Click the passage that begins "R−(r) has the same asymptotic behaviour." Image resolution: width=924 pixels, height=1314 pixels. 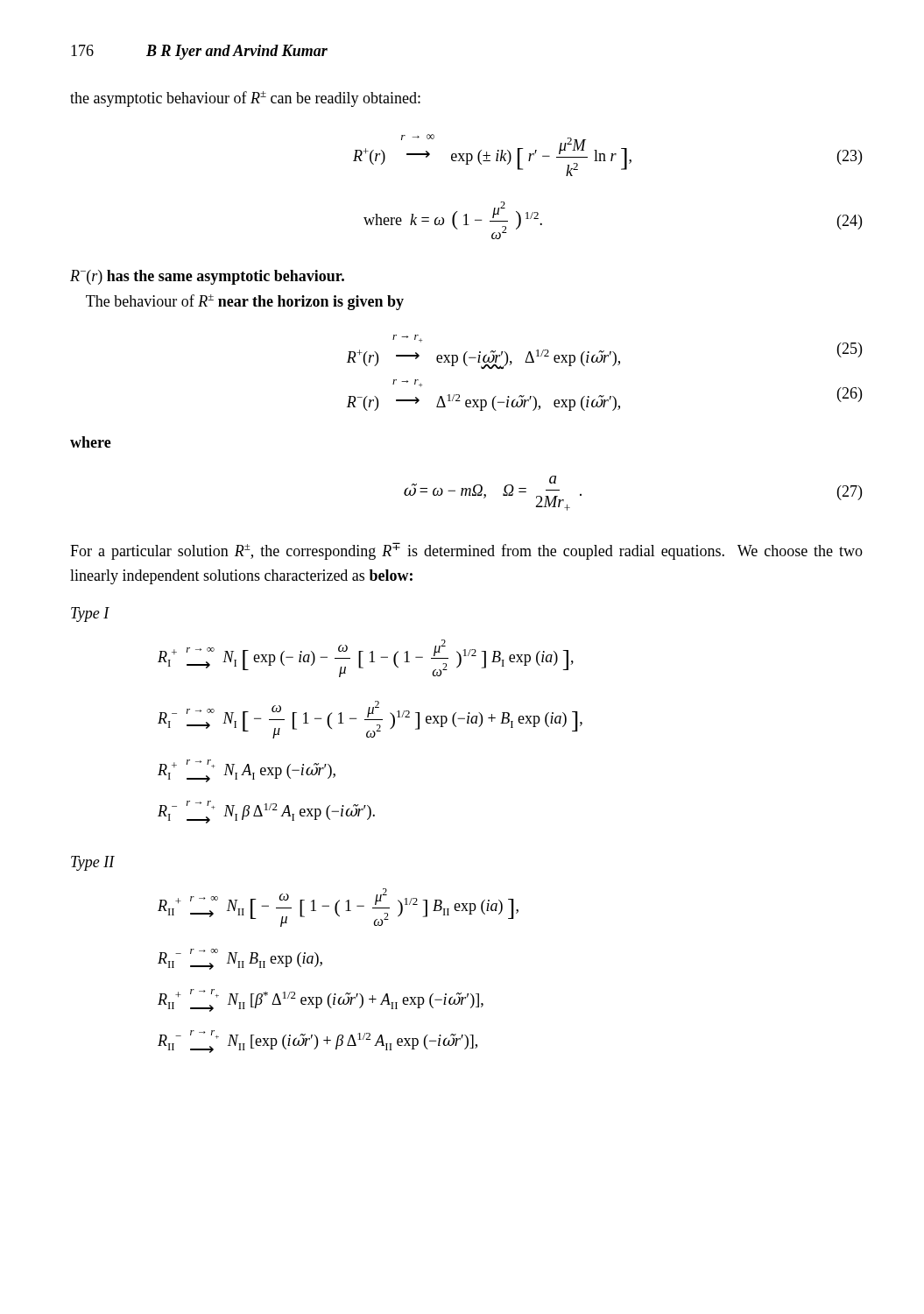(237, 288)
